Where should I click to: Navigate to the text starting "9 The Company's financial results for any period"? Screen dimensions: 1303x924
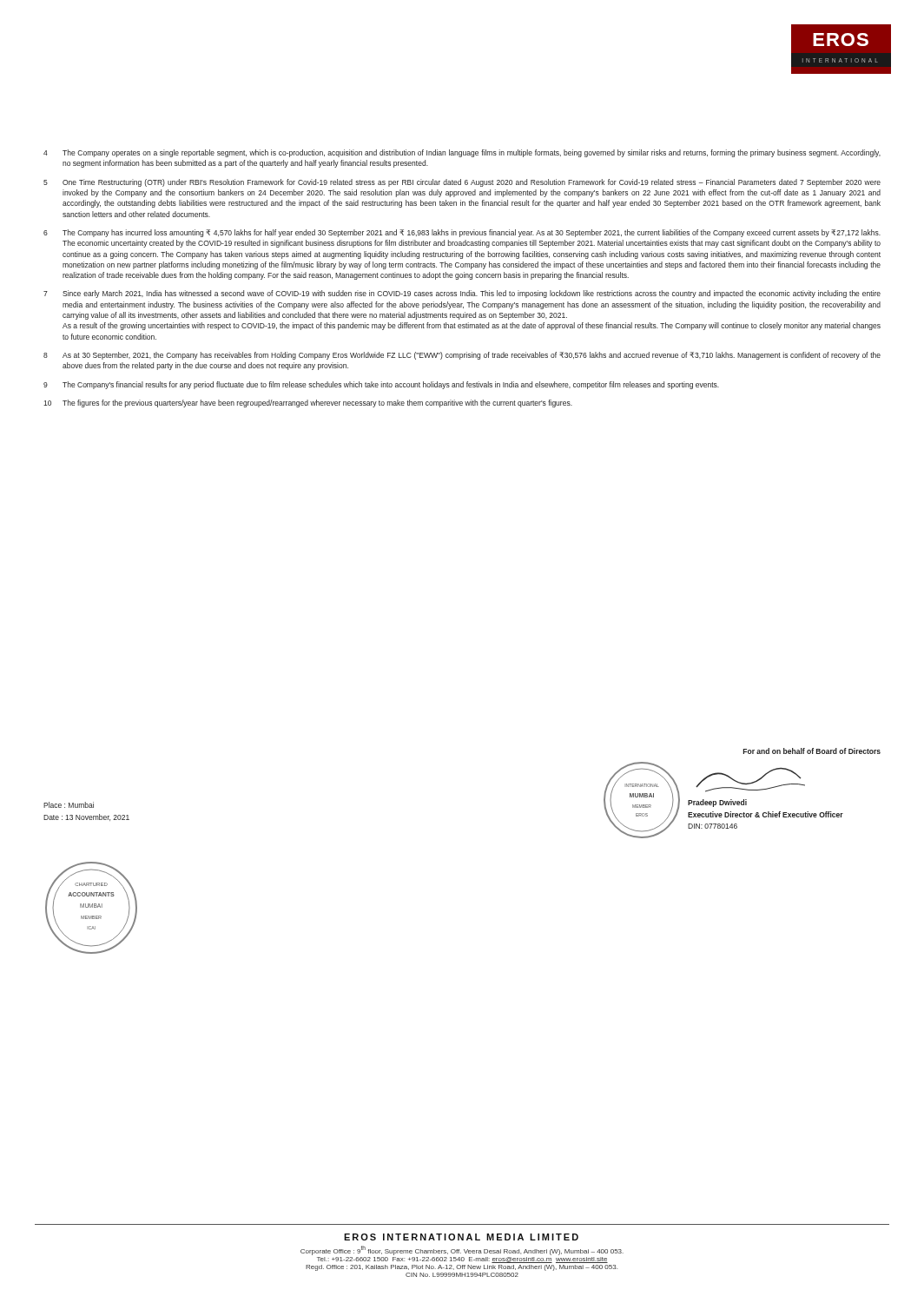[462, 385]
